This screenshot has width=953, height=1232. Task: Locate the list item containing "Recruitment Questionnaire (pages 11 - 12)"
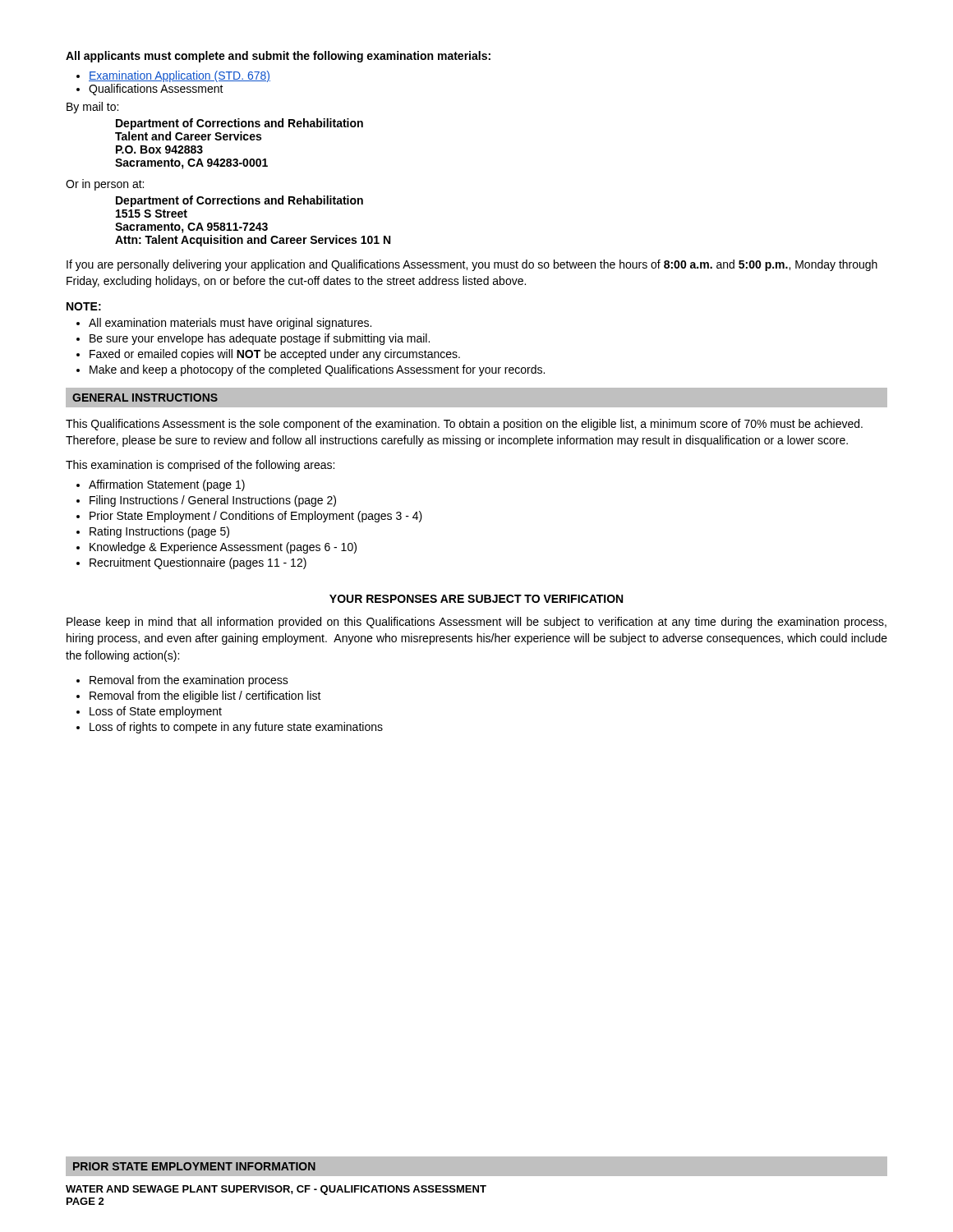198,563
